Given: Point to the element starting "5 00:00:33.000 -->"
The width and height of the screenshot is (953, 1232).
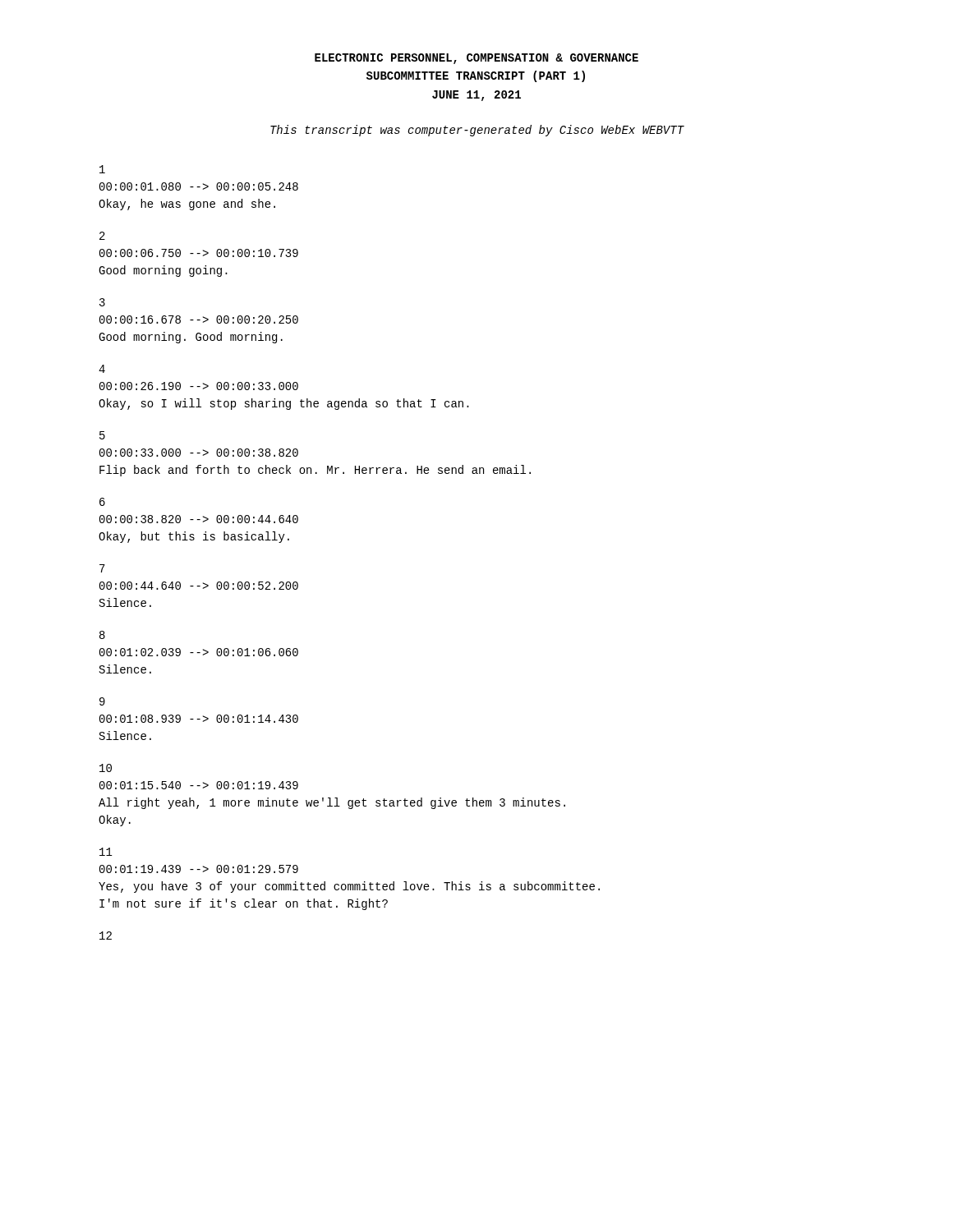Looking at the screenshot, I should click(102, 435).
